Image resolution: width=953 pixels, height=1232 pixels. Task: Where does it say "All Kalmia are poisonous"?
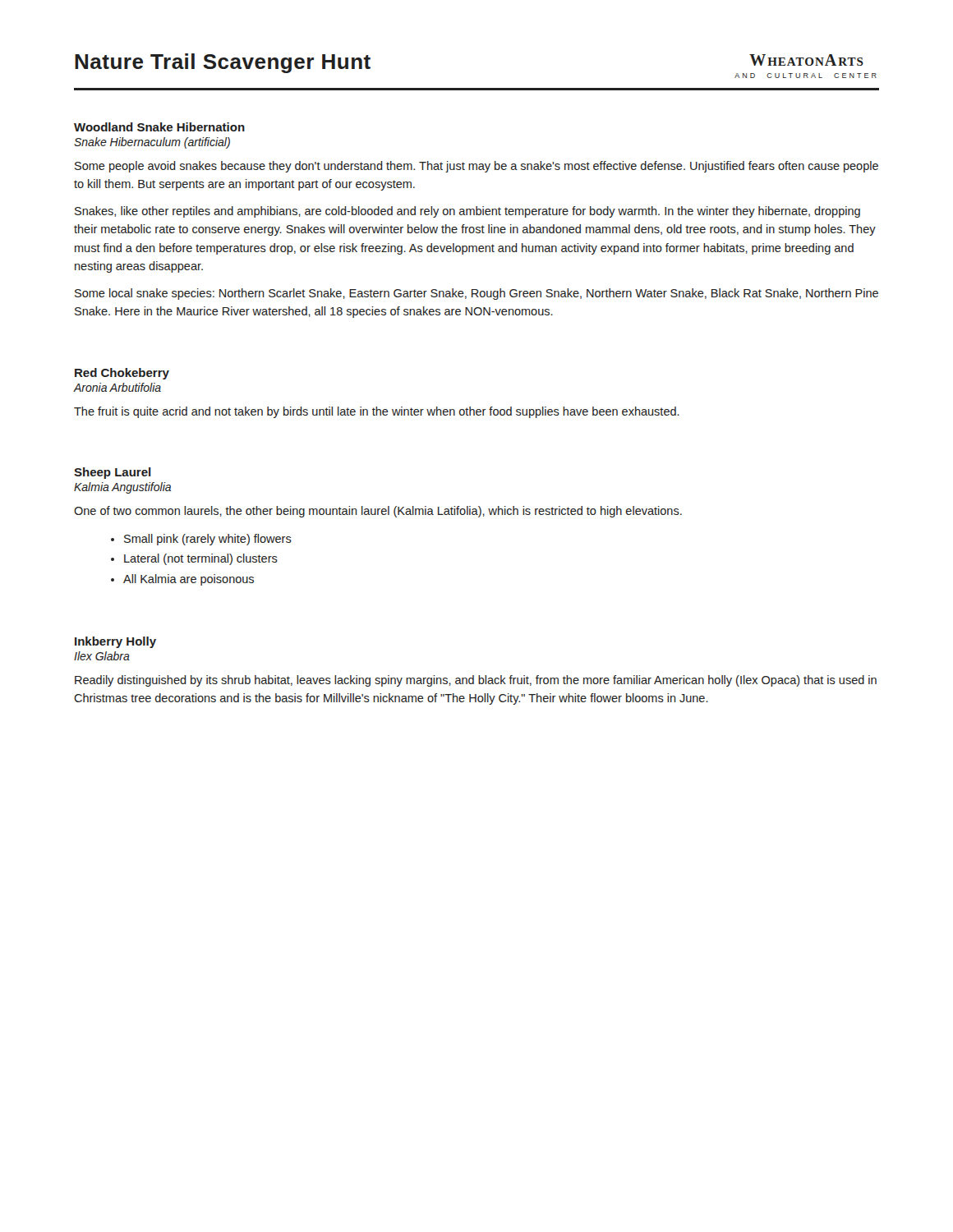pyautogui.click(x=189, y=579)
